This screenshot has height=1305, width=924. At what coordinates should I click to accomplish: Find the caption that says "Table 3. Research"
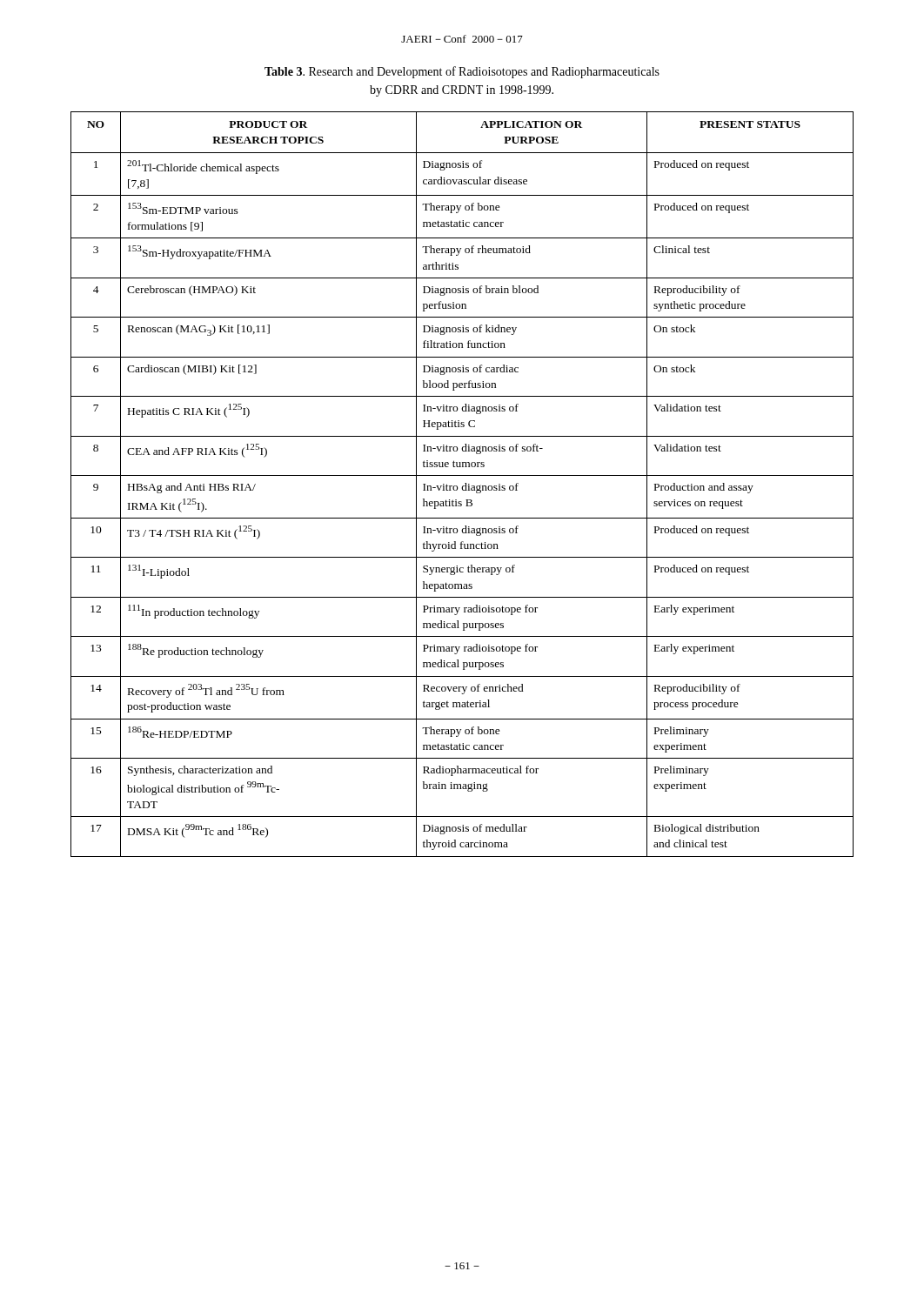[x=462, y=81]
